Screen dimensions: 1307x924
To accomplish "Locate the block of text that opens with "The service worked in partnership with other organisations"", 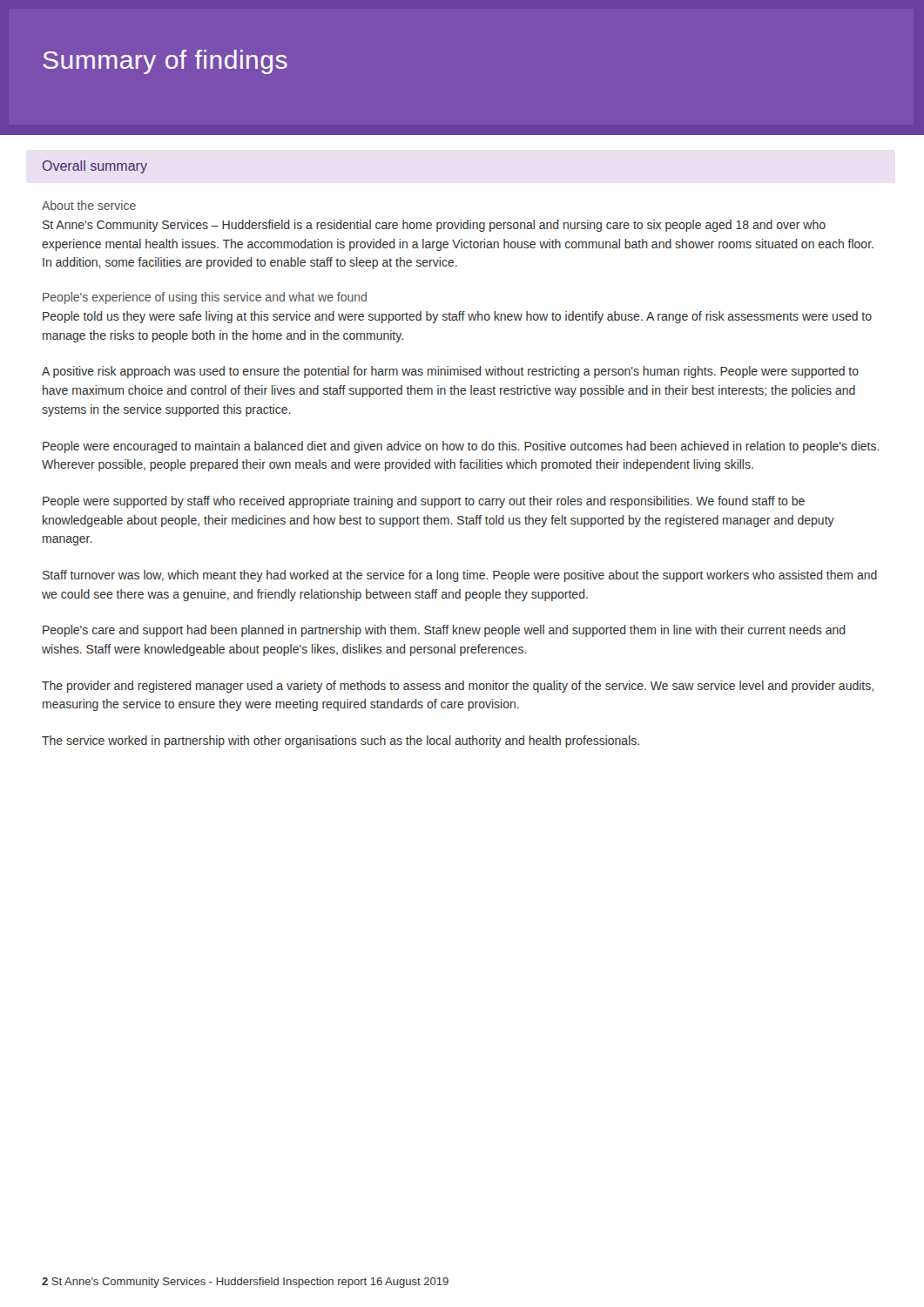I will click(341, 741).
